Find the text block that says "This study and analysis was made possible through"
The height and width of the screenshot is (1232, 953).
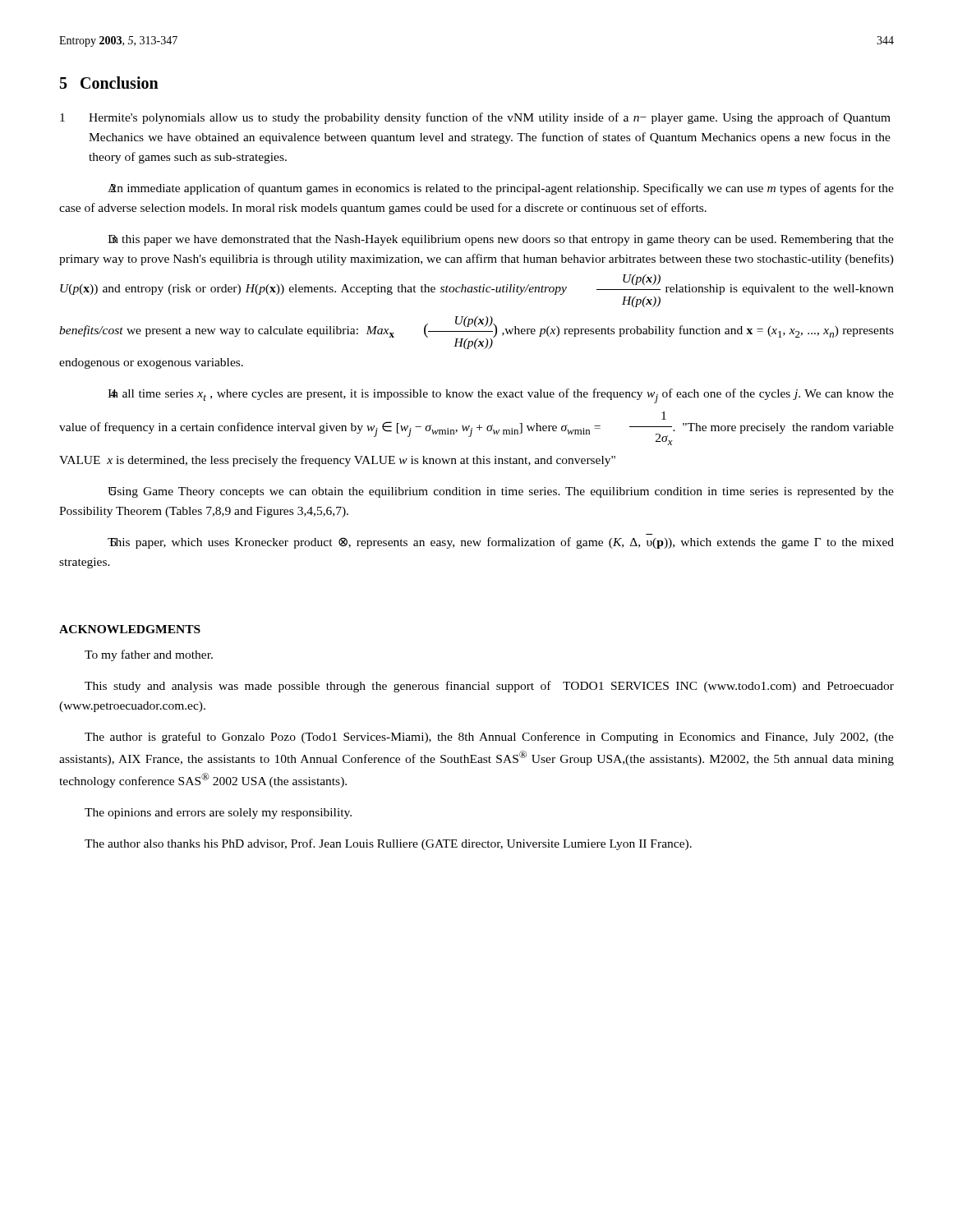click(x=476, y=695)
